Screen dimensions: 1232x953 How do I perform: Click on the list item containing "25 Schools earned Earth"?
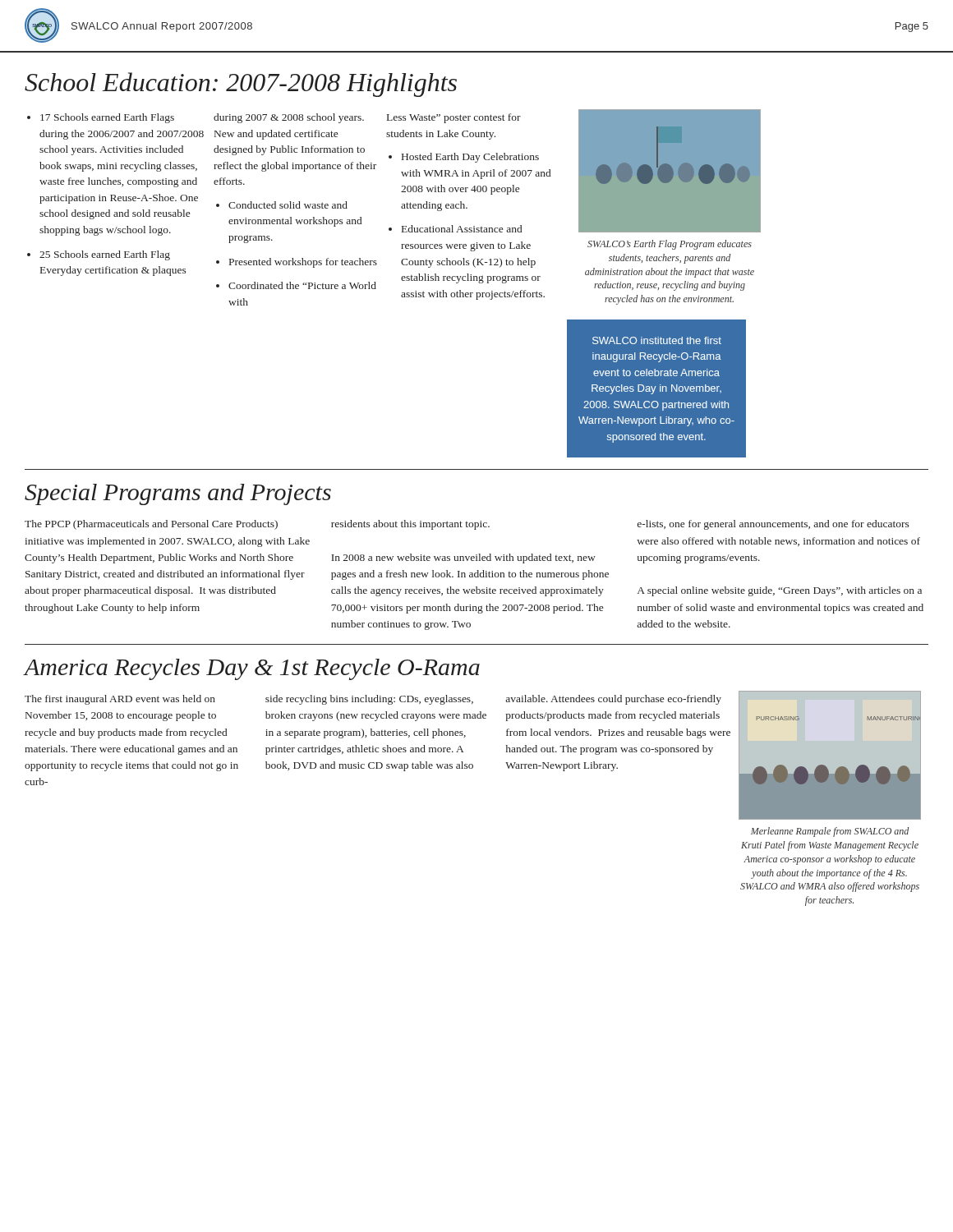coord(122,262)
